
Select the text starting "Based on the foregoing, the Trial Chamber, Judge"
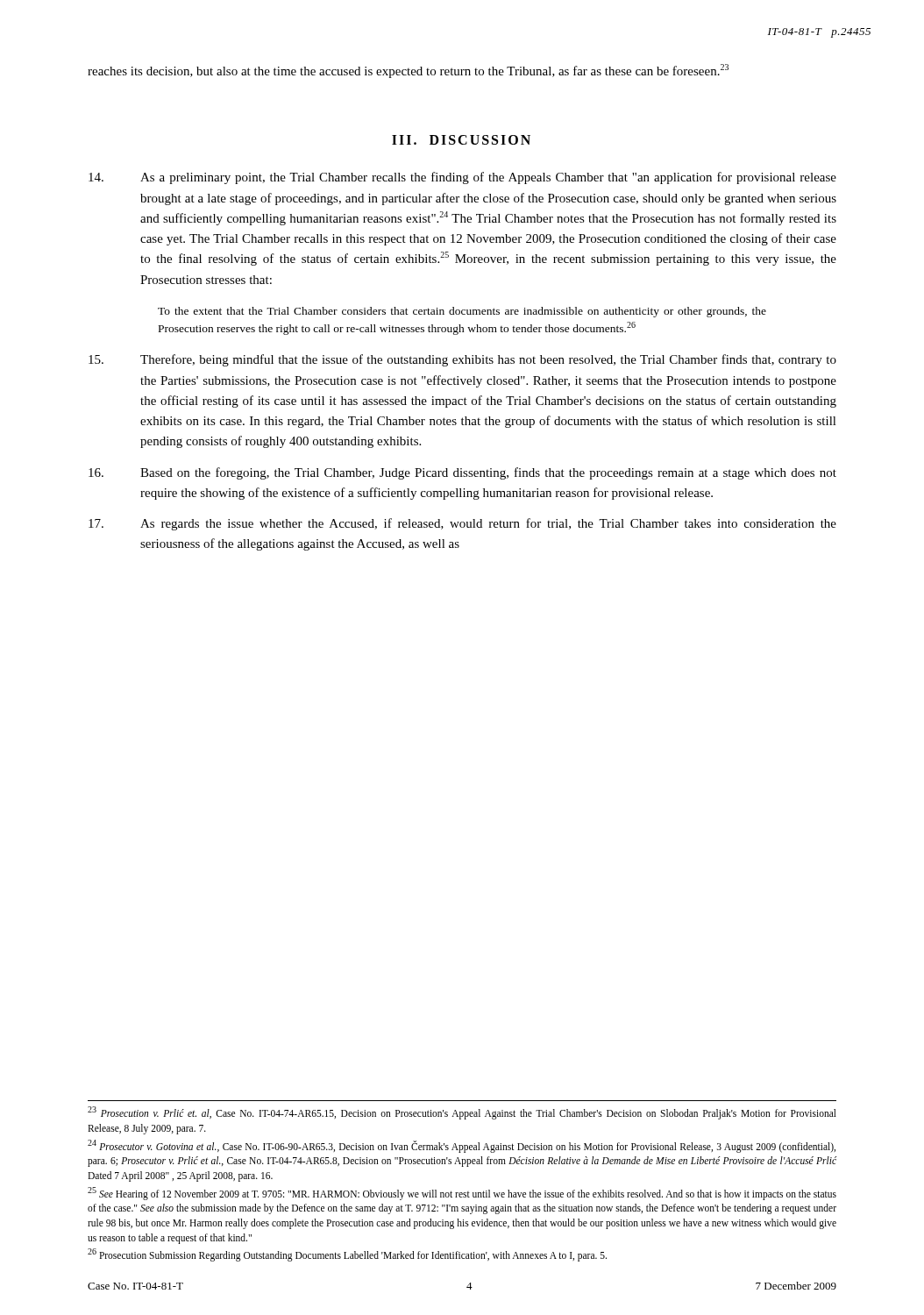click(462, 483)
